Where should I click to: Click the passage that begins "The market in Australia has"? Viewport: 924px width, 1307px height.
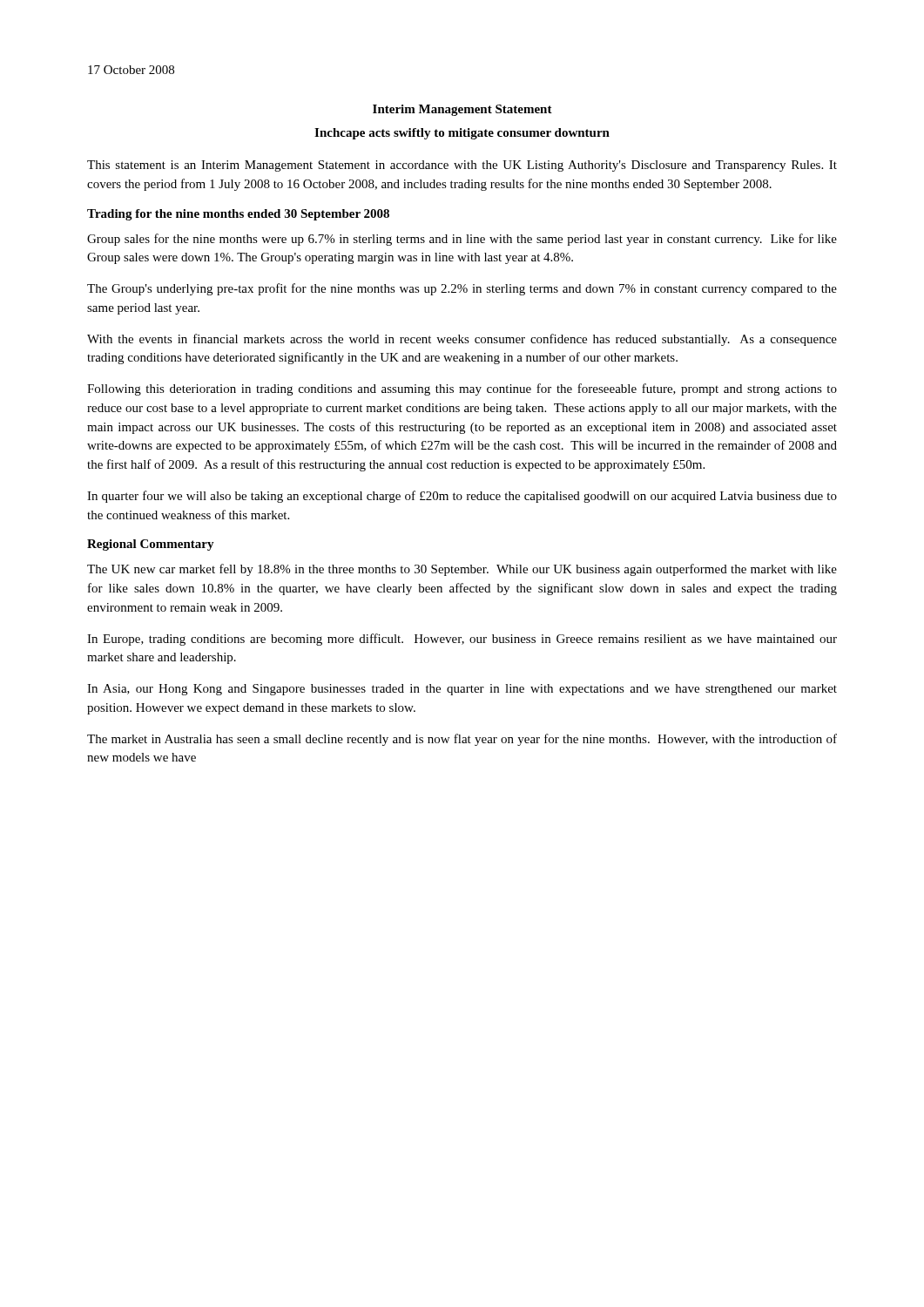[462, 748]
